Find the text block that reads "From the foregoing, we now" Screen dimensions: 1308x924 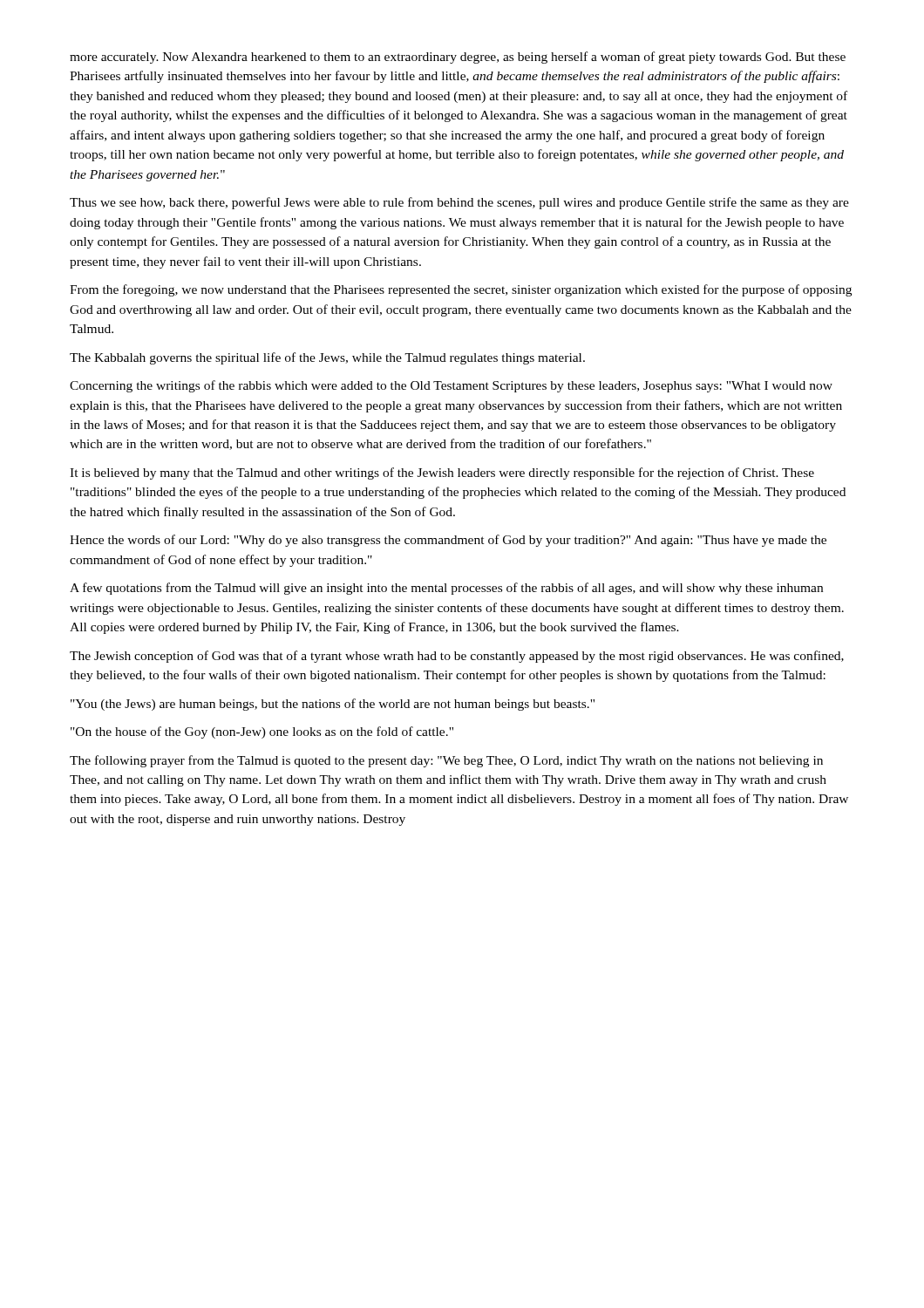point(461,309)
